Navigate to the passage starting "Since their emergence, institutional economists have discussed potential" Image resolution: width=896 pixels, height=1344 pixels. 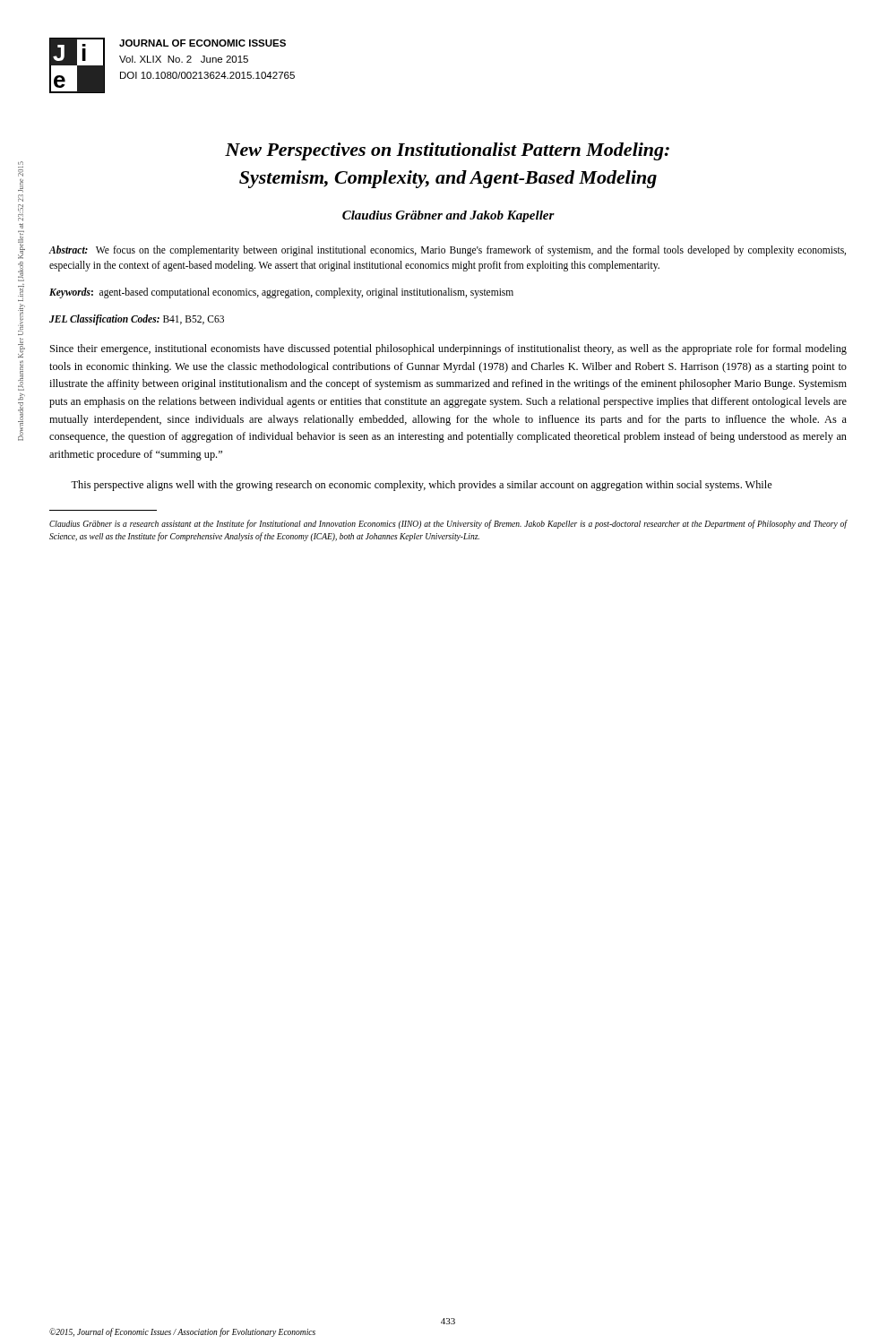(x=448, y=402)
